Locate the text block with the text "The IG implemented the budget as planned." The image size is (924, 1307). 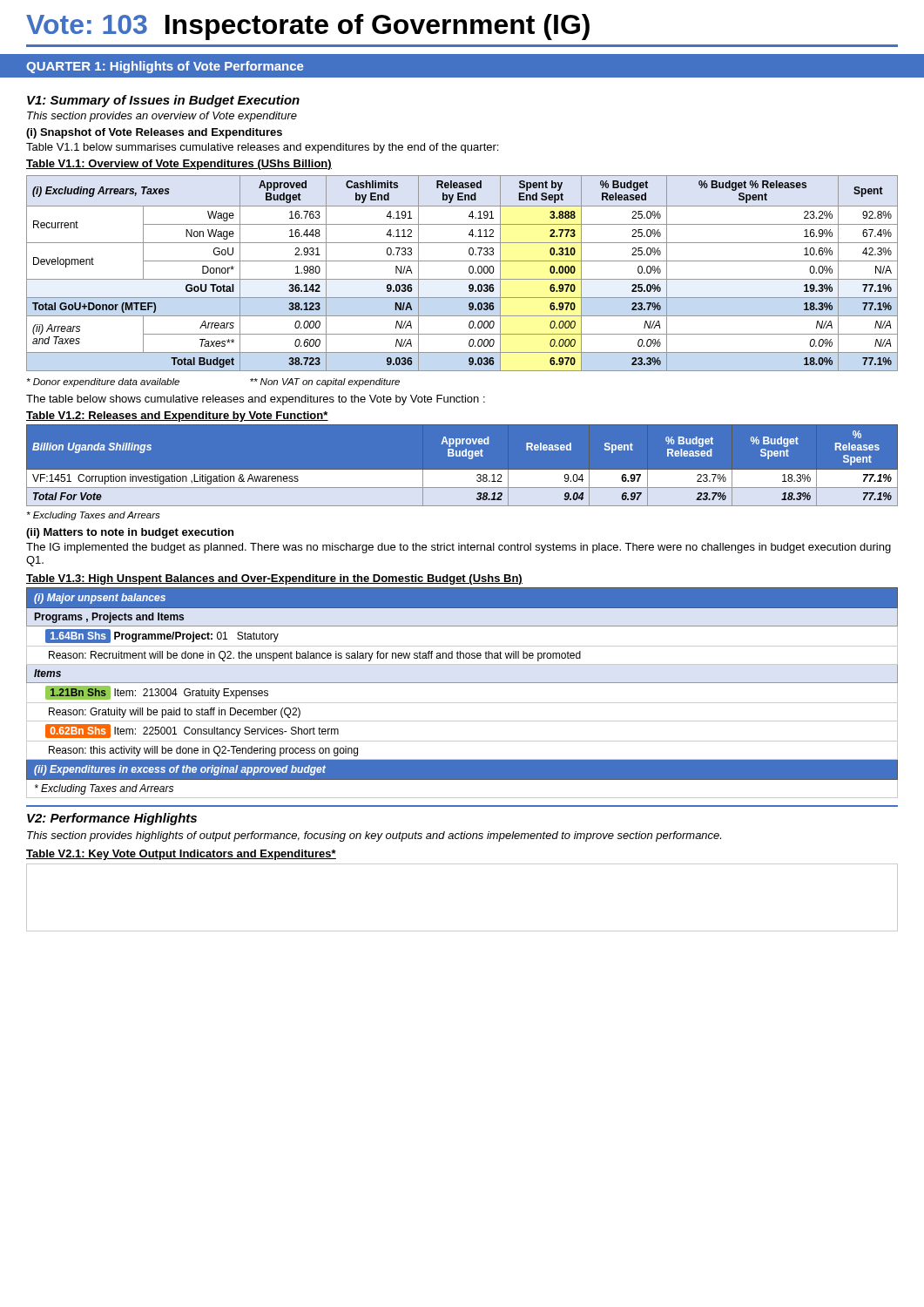459,553
